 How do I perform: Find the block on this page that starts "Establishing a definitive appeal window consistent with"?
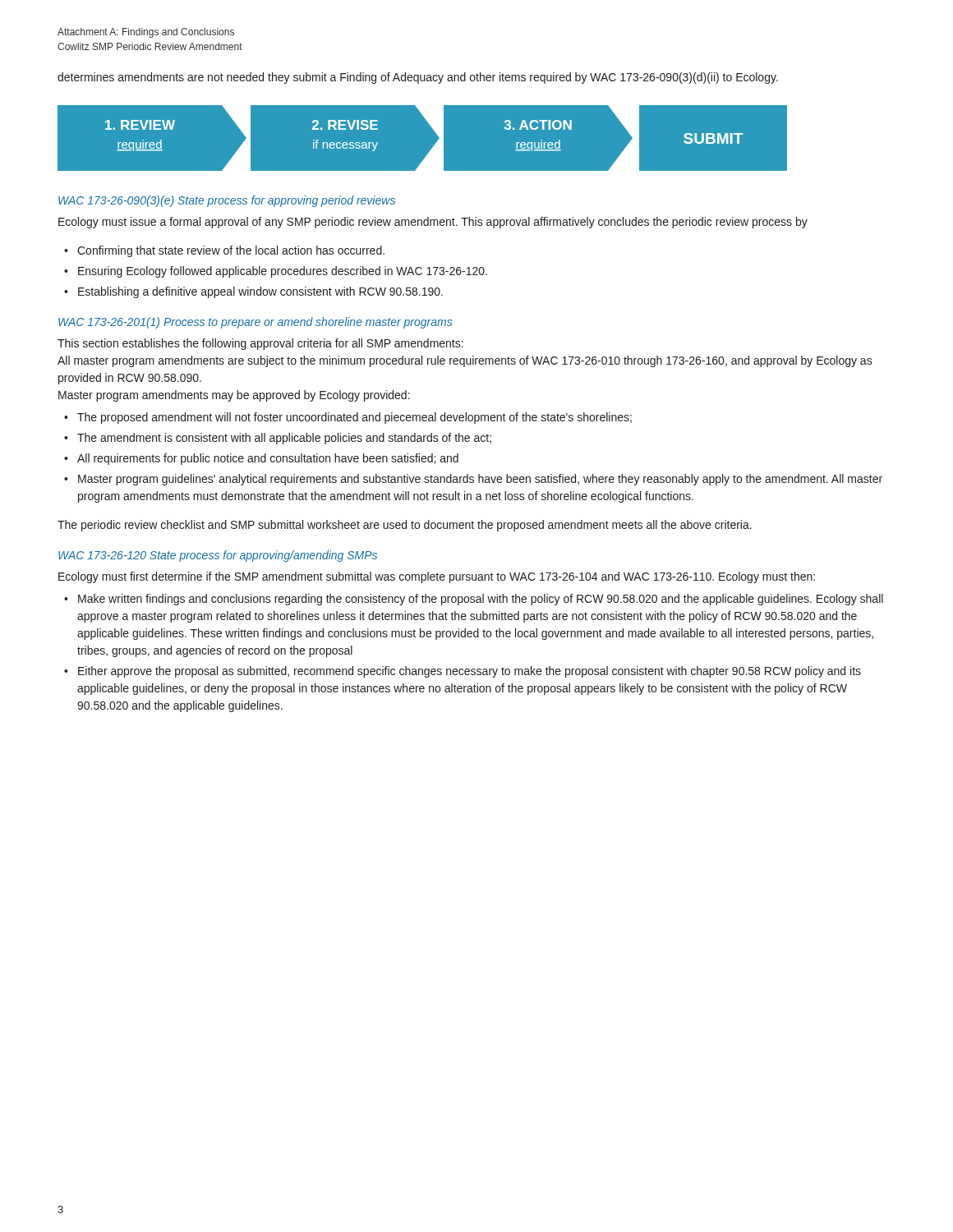[260, 292]
